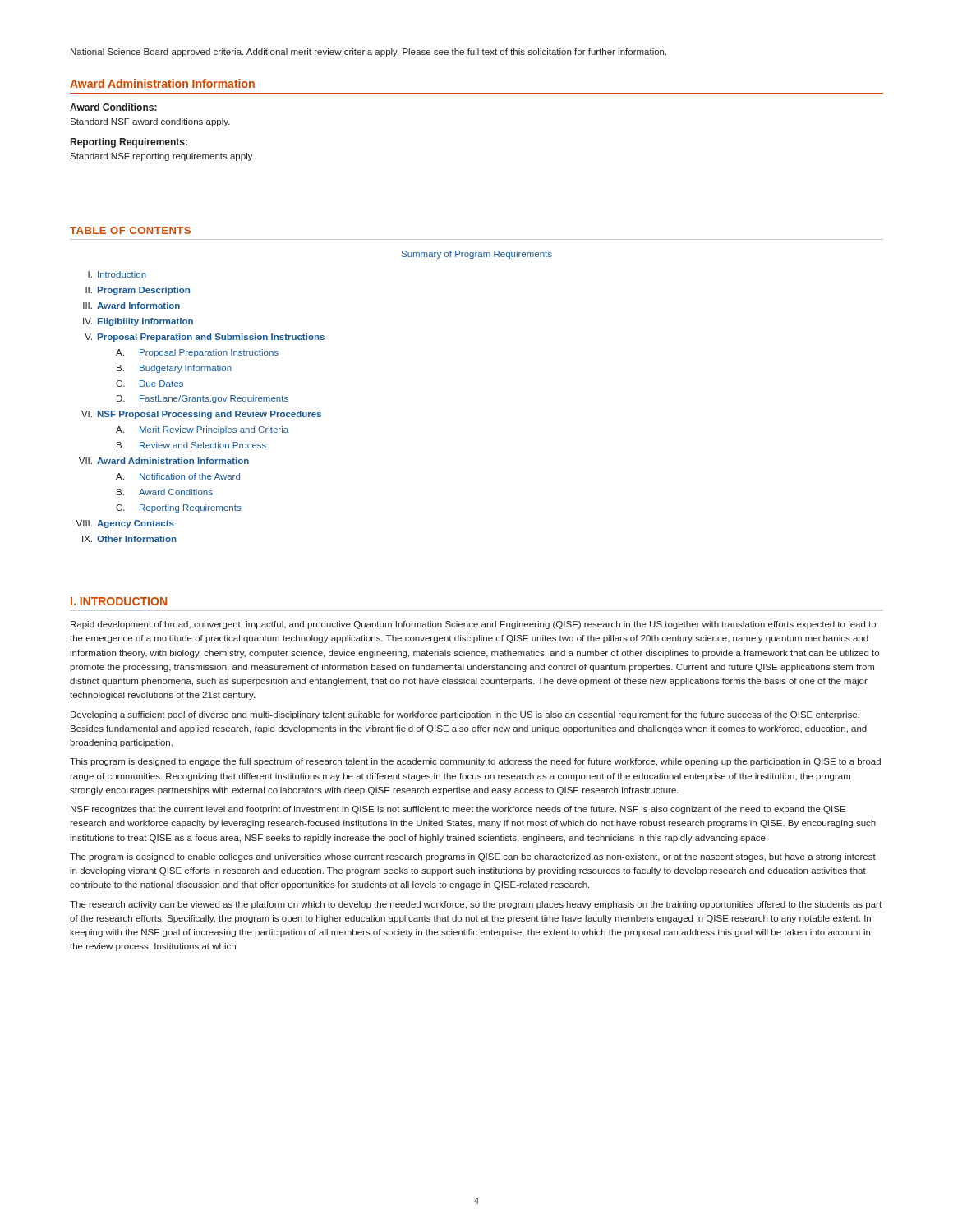Image resolution: width=953 pixels, height=1232 pixels.
Task: Locate the block of text that opens with "NSF recognizes that the"
Action: coord(473,823)
